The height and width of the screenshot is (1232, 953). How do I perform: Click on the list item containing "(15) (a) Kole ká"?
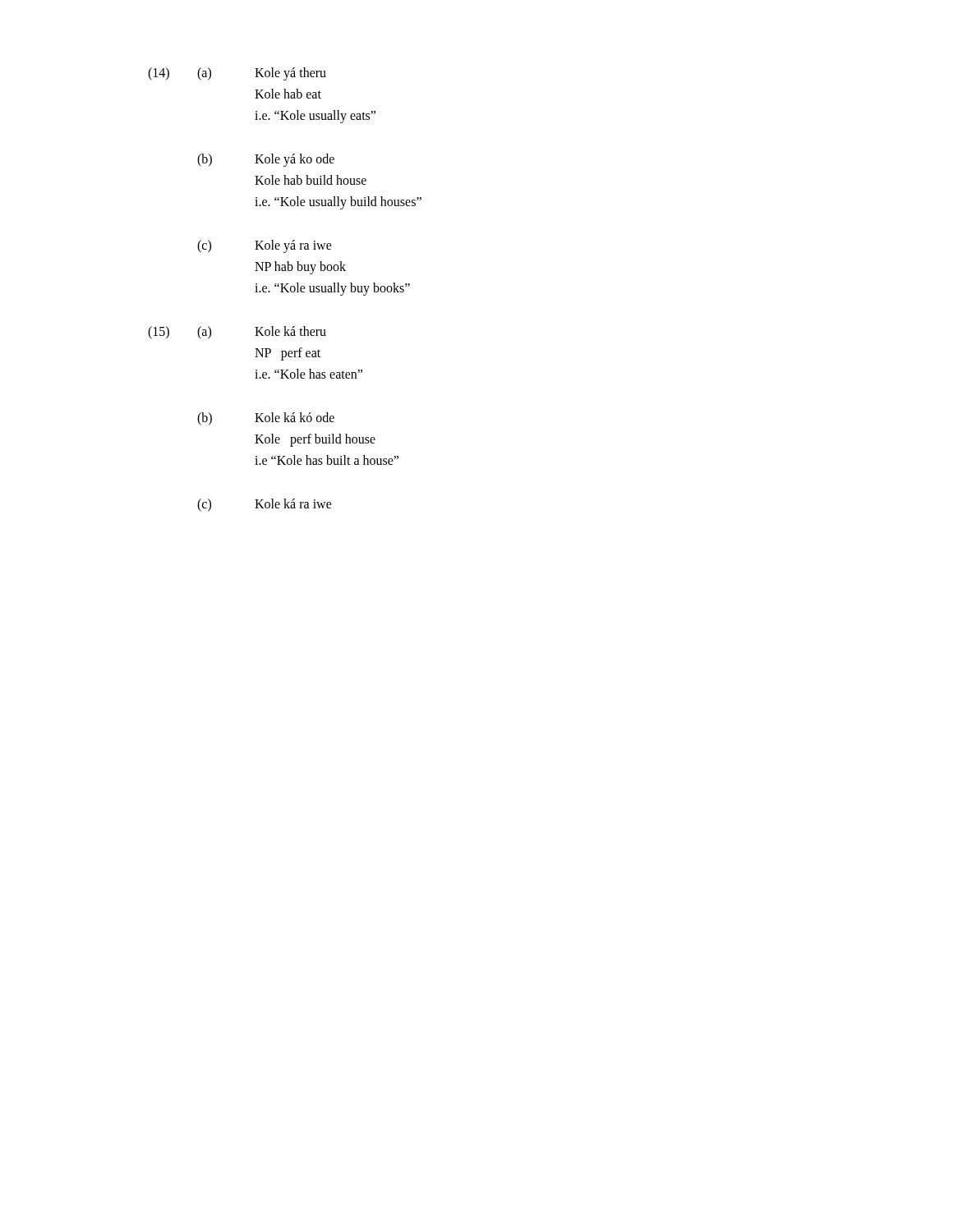pyautogui.click(x=255, y=352)
